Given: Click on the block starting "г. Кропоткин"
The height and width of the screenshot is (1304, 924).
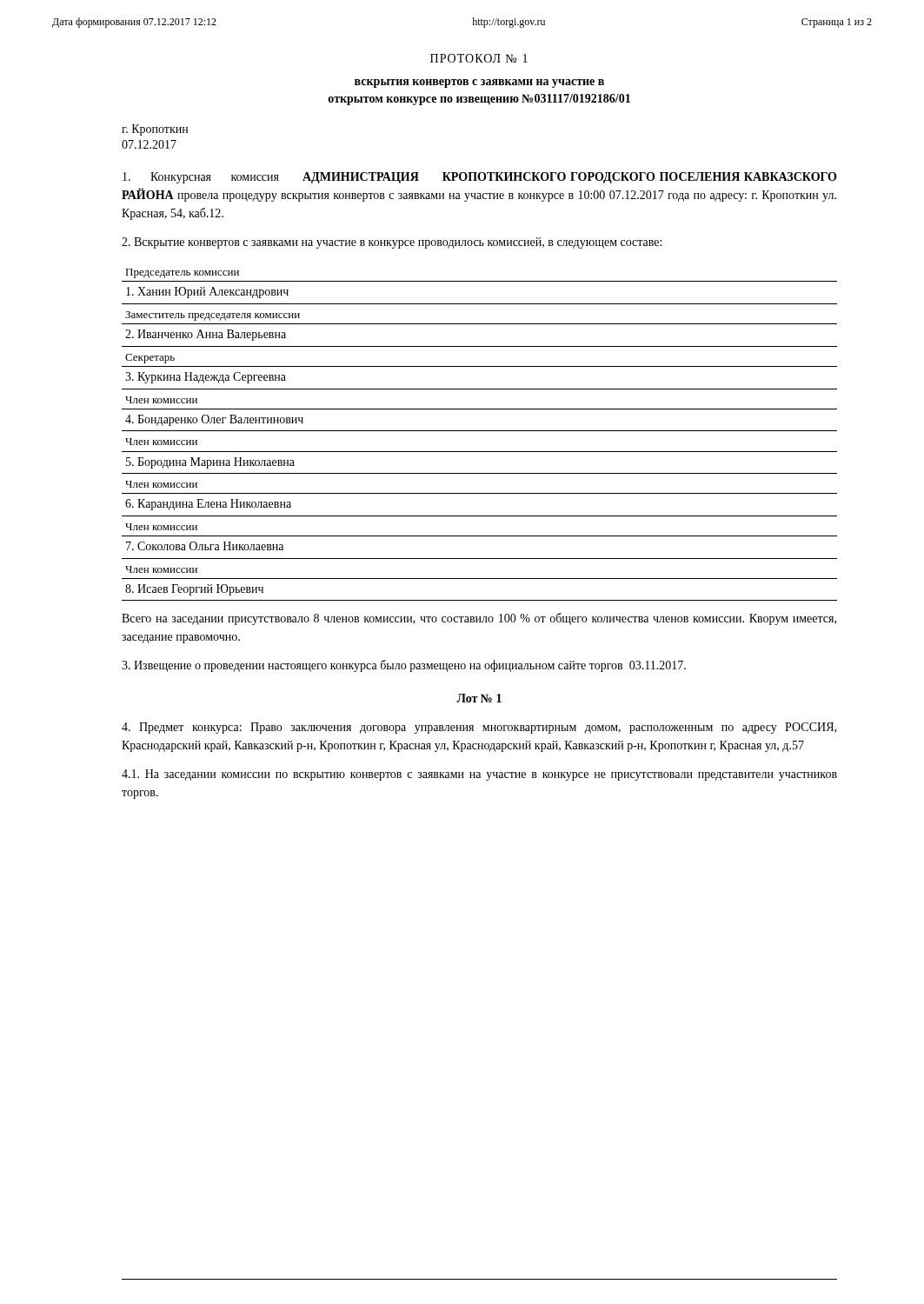Looking at the screenshot, I should click(155, 129).
